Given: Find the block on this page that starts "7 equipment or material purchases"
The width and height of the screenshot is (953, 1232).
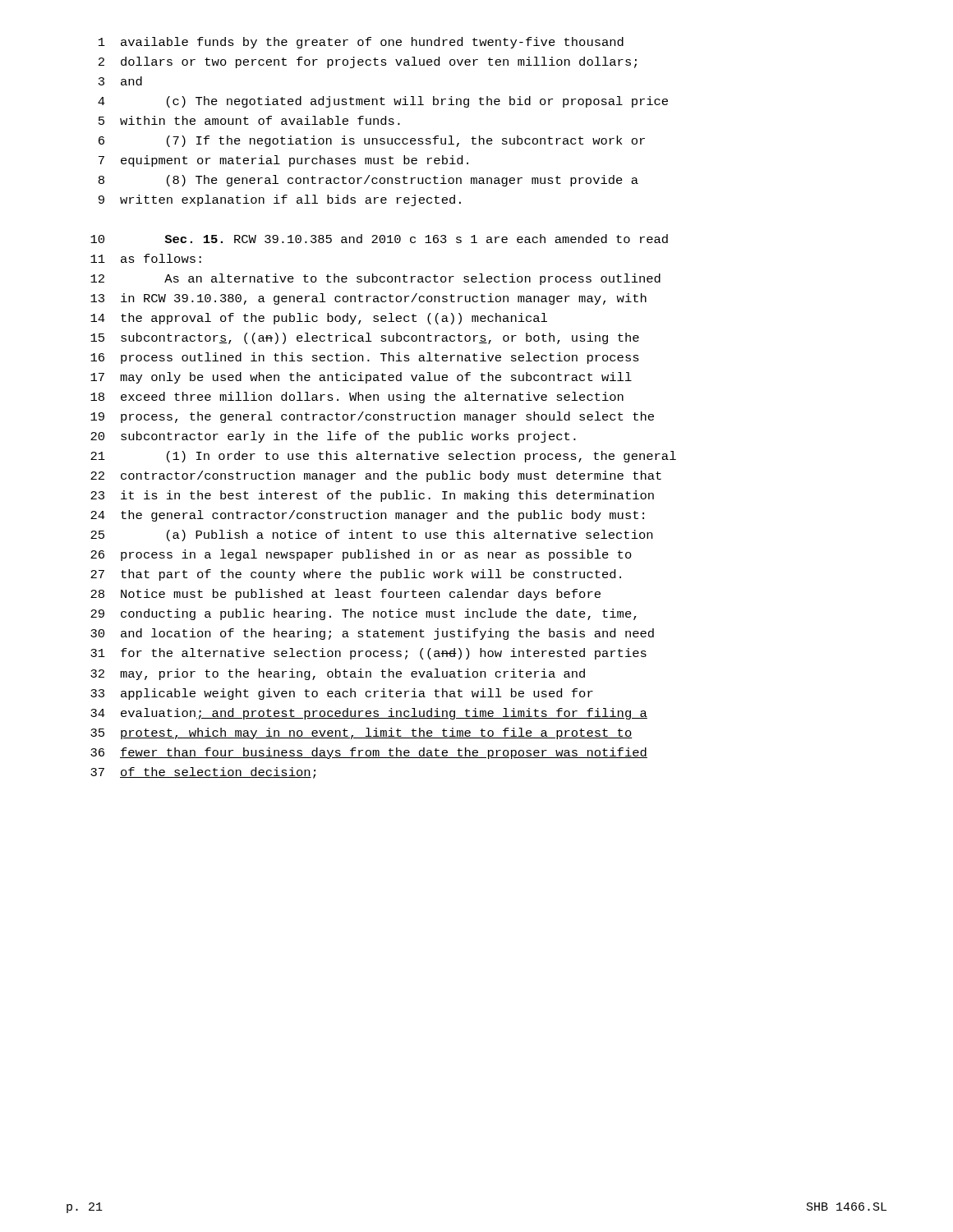Looking at the screenshot, I should (x=476, y=161).
